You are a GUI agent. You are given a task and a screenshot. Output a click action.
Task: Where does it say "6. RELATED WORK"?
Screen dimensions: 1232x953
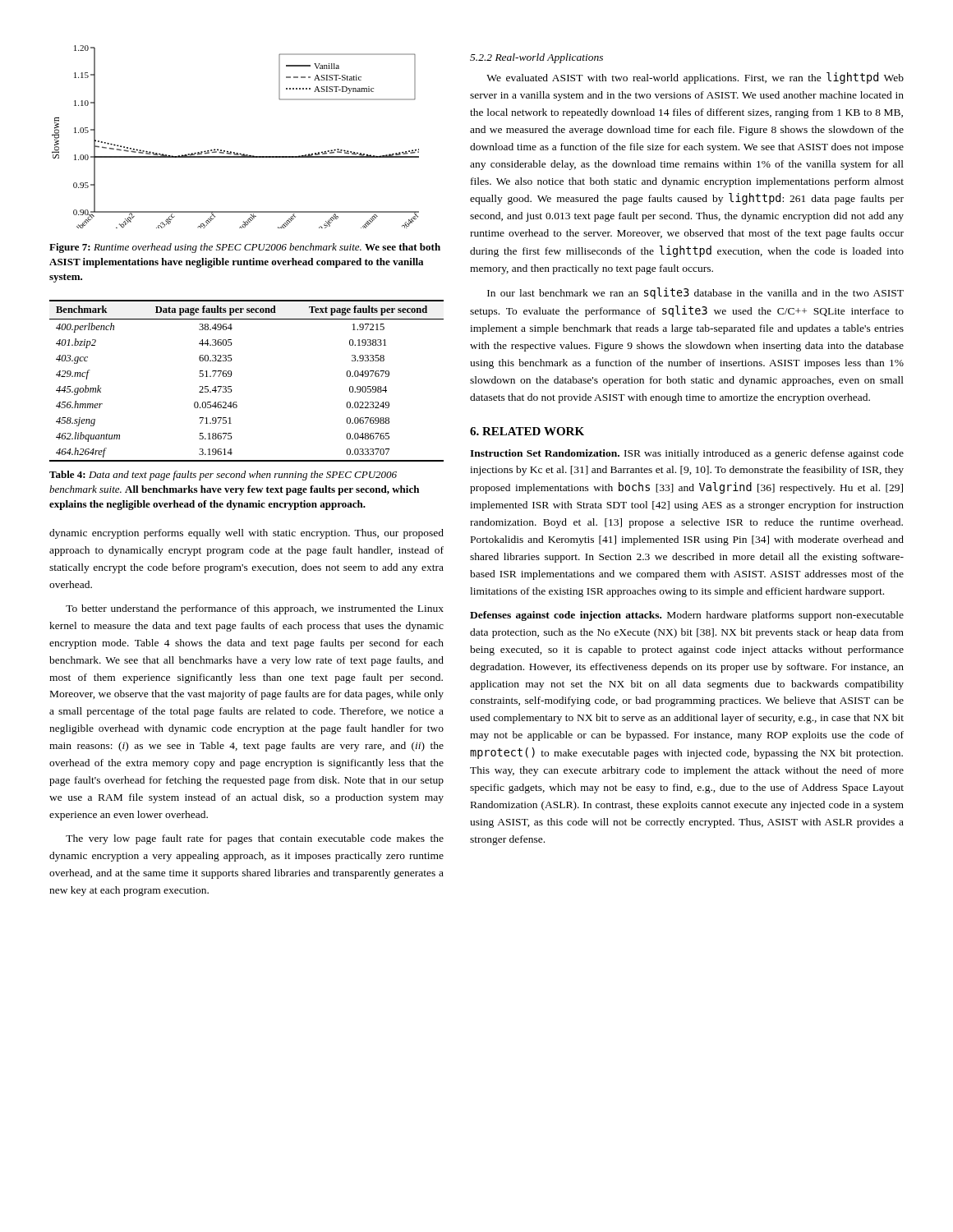527,431
